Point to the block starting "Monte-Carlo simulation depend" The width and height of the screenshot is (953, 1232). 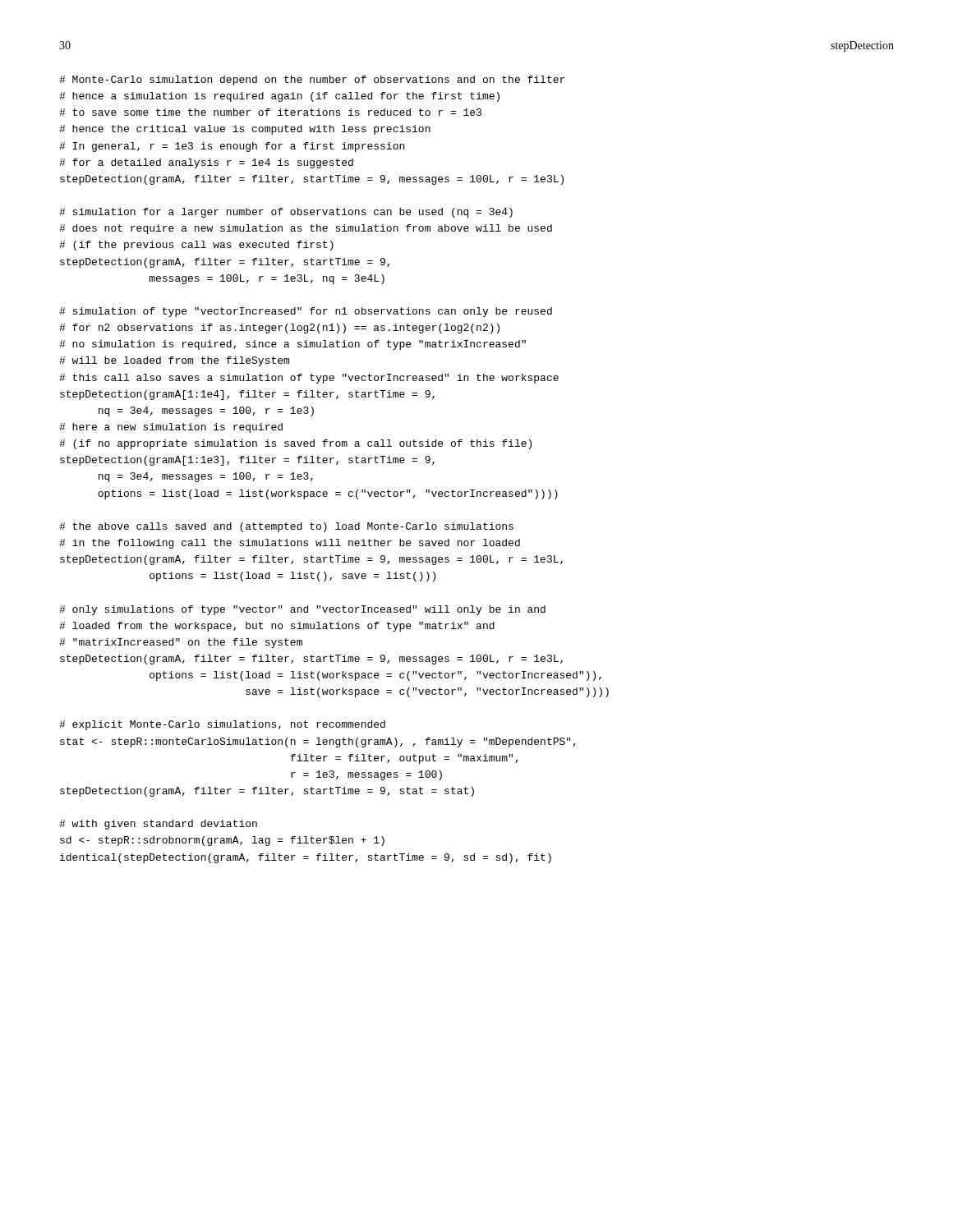(x=335, y=469)
